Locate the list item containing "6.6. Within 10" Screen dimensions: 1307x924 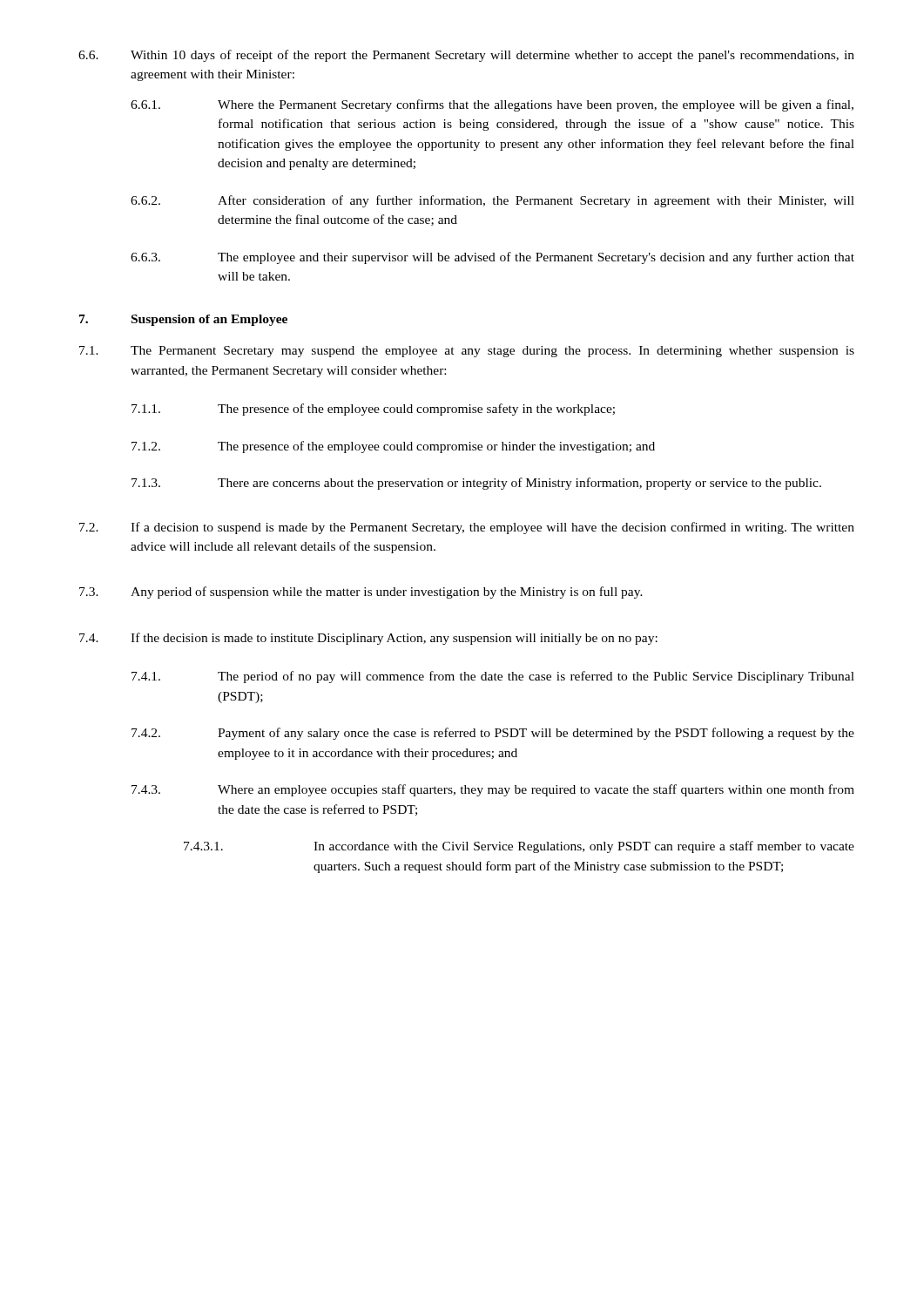[466, 65]
